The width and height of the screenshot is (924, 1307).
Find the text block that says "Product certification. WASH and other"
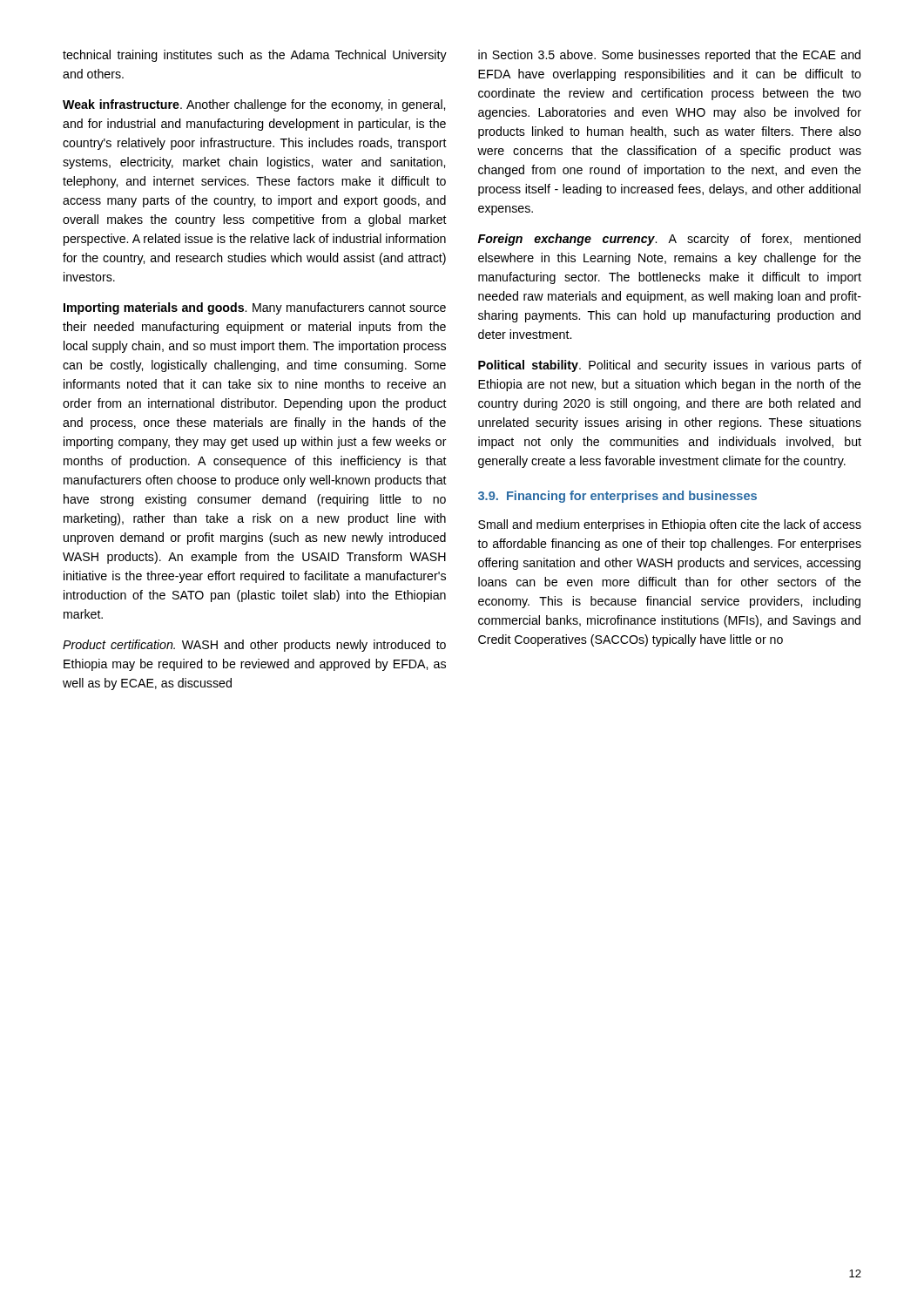pos(255,664)
